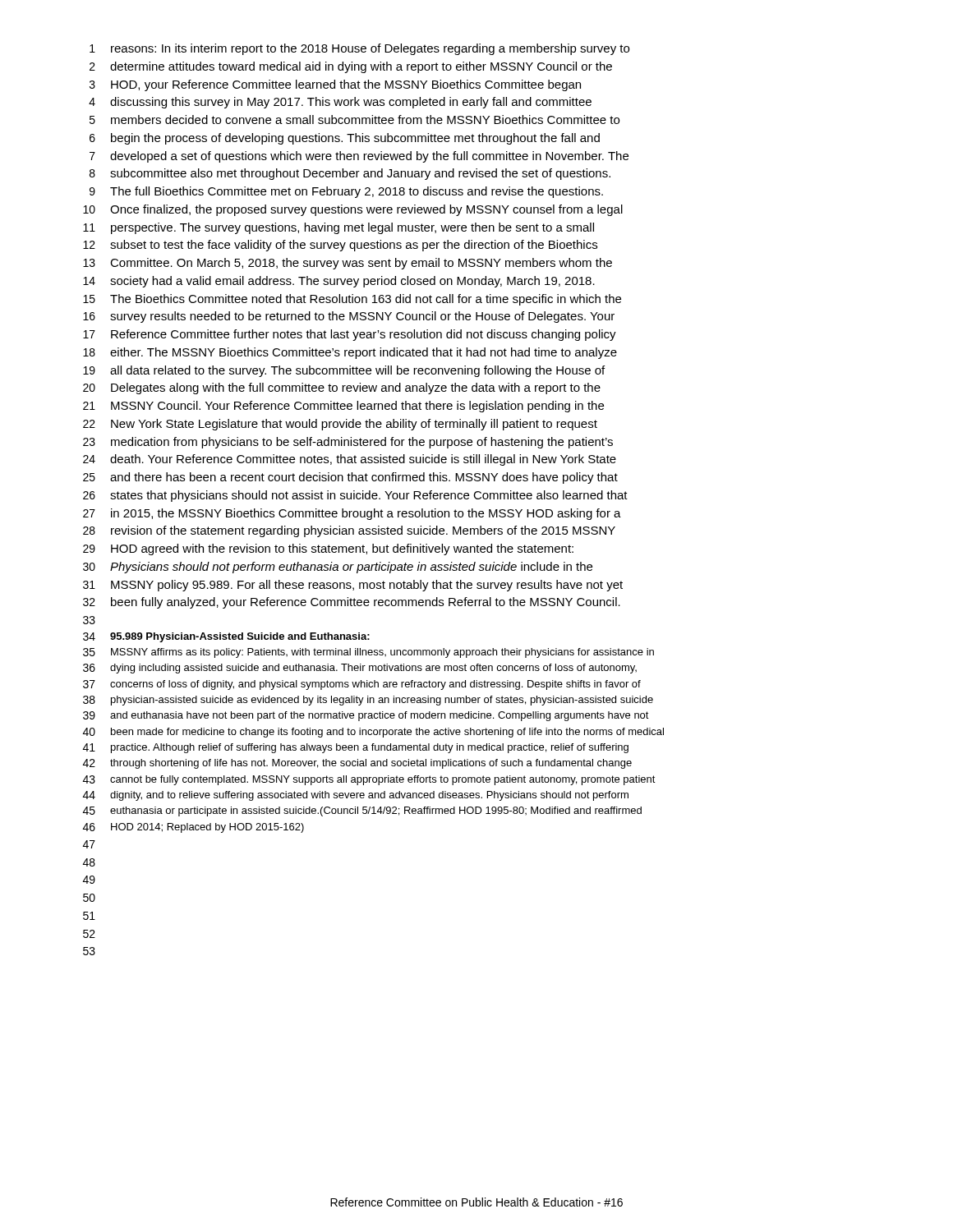Screen dimensions: 1232x953
Task: Select the list item that reads "5members decided to convene"
Action: click(x=476, y=120)
